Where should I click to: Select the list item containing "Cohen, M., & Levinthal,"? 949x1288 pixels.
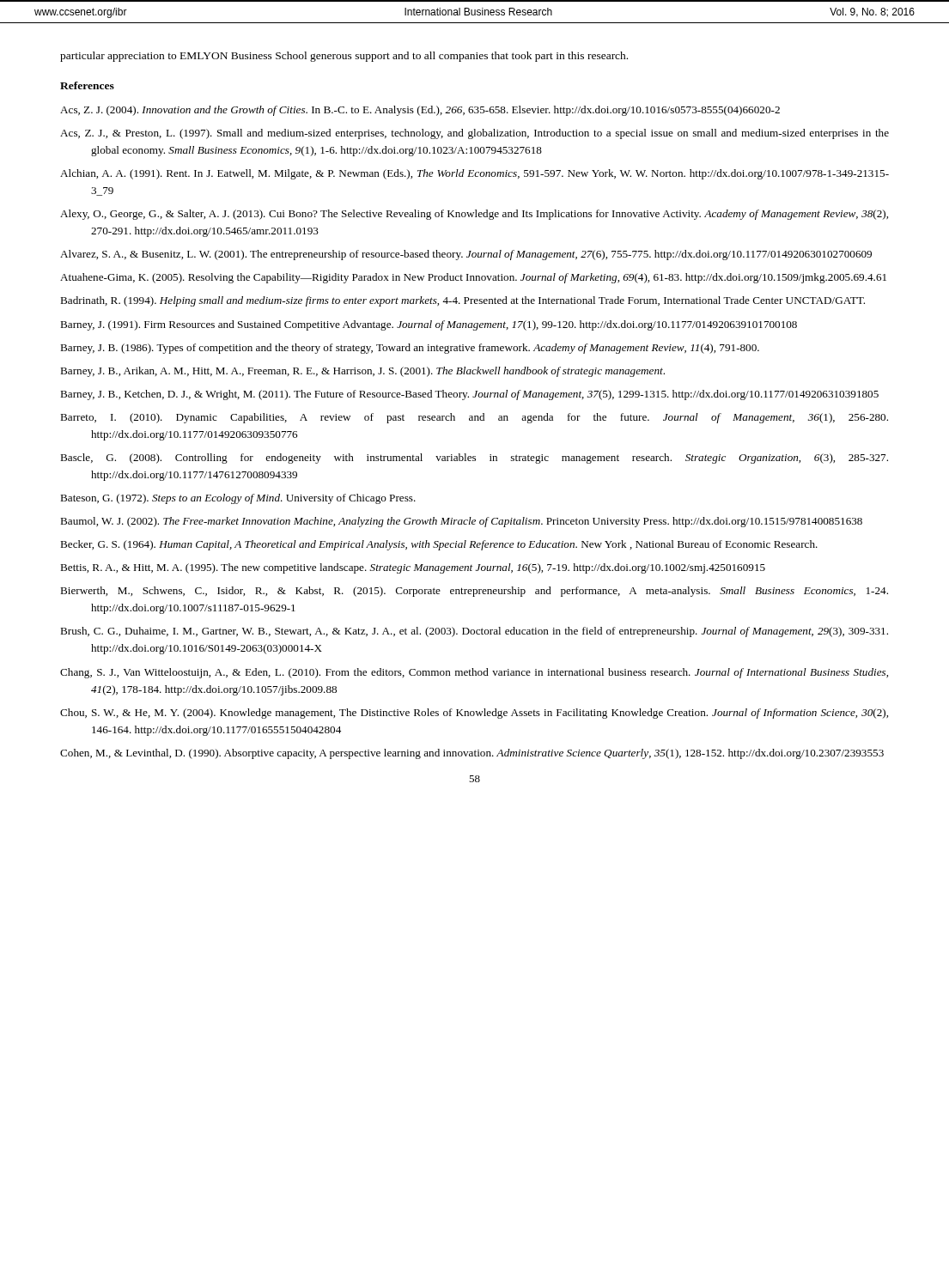tap(472, 752)
